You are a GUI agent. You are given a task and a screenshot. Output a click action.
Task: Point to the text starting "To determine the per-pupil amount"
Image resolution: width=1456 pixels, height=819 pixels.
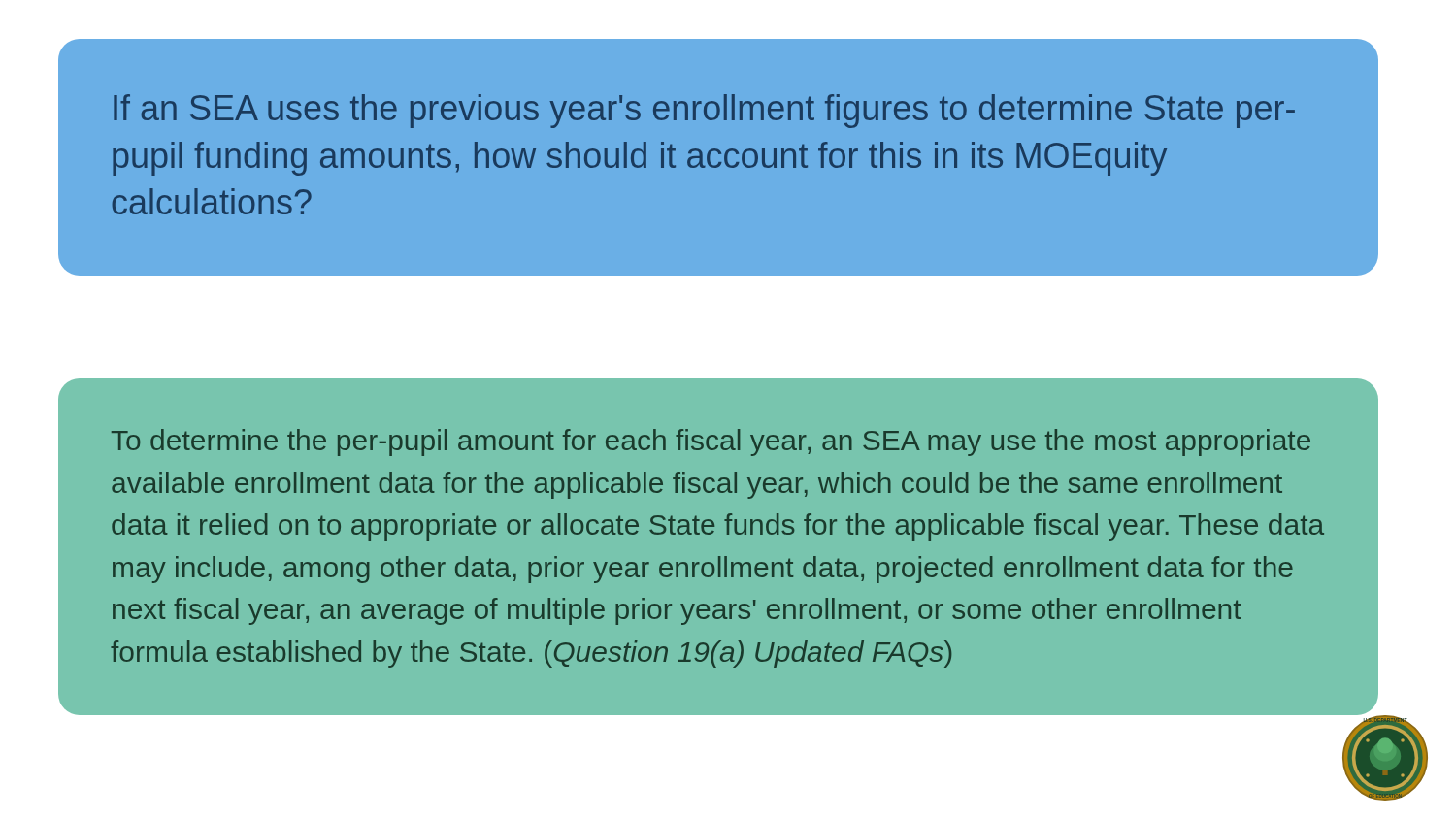718,546
